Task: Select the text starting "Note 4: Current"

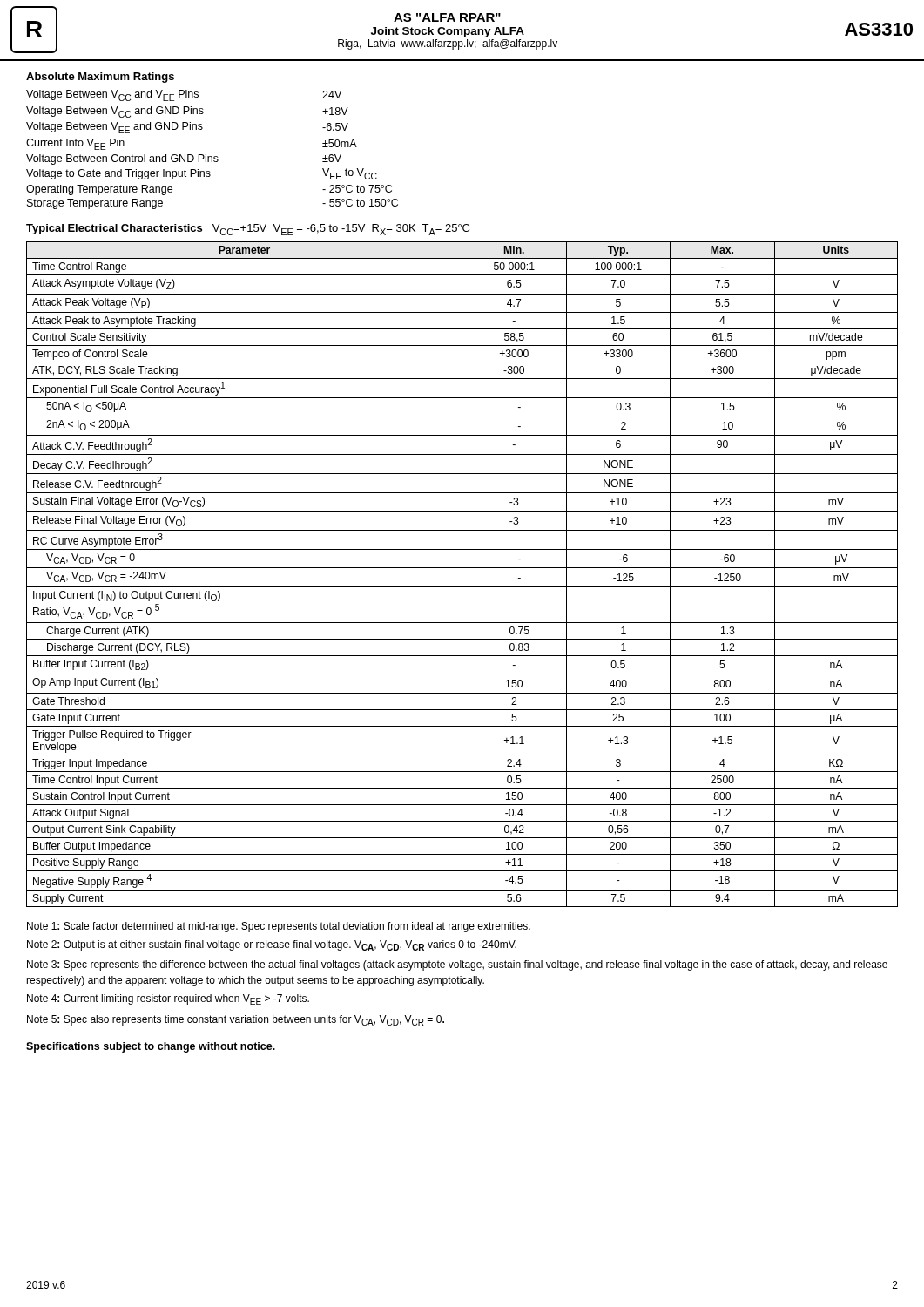Action: (168, 1000)
